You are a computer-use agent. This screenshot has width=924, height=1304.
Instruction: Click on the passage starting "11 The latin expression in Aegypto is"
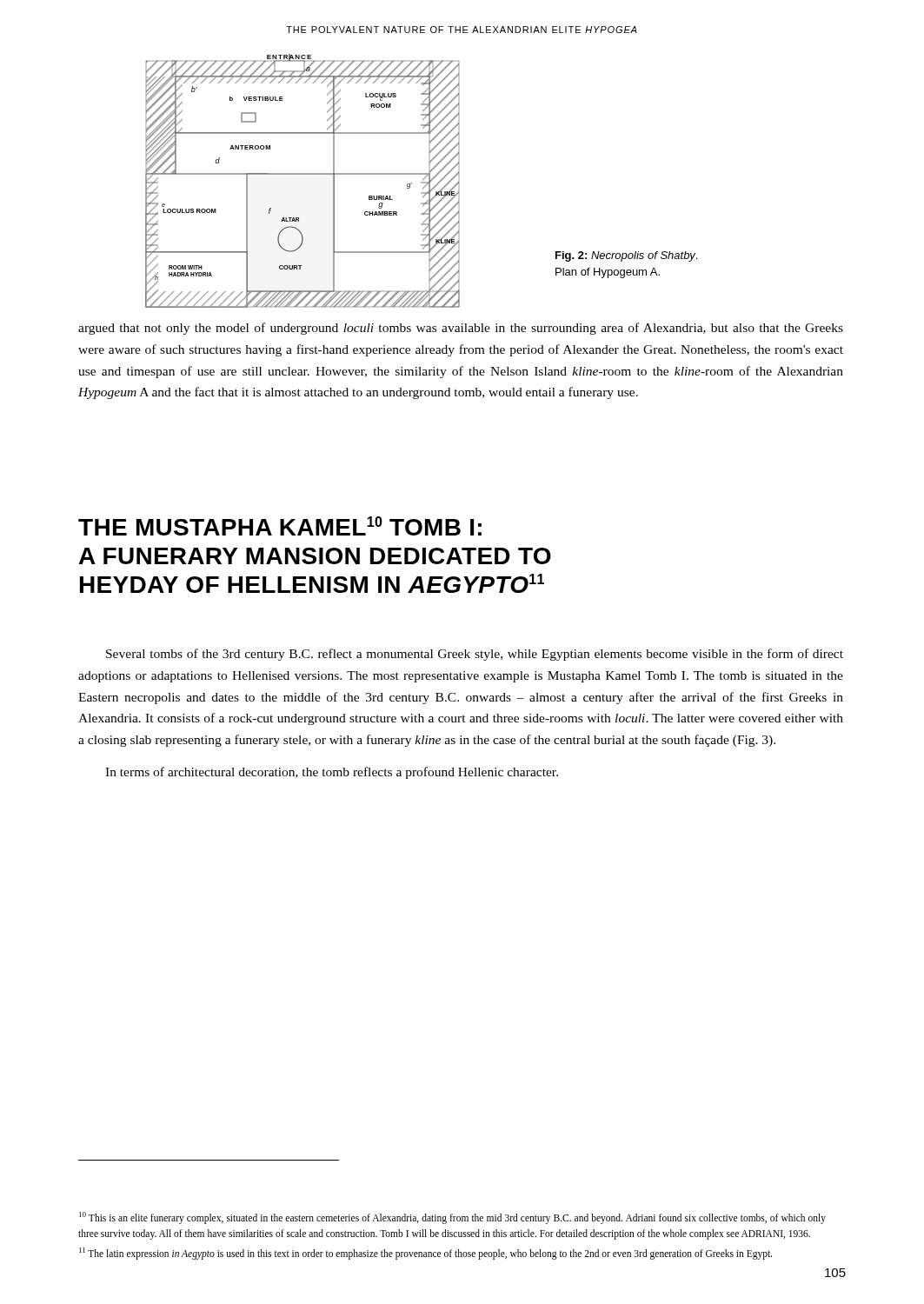click(x=426, y=1253)
